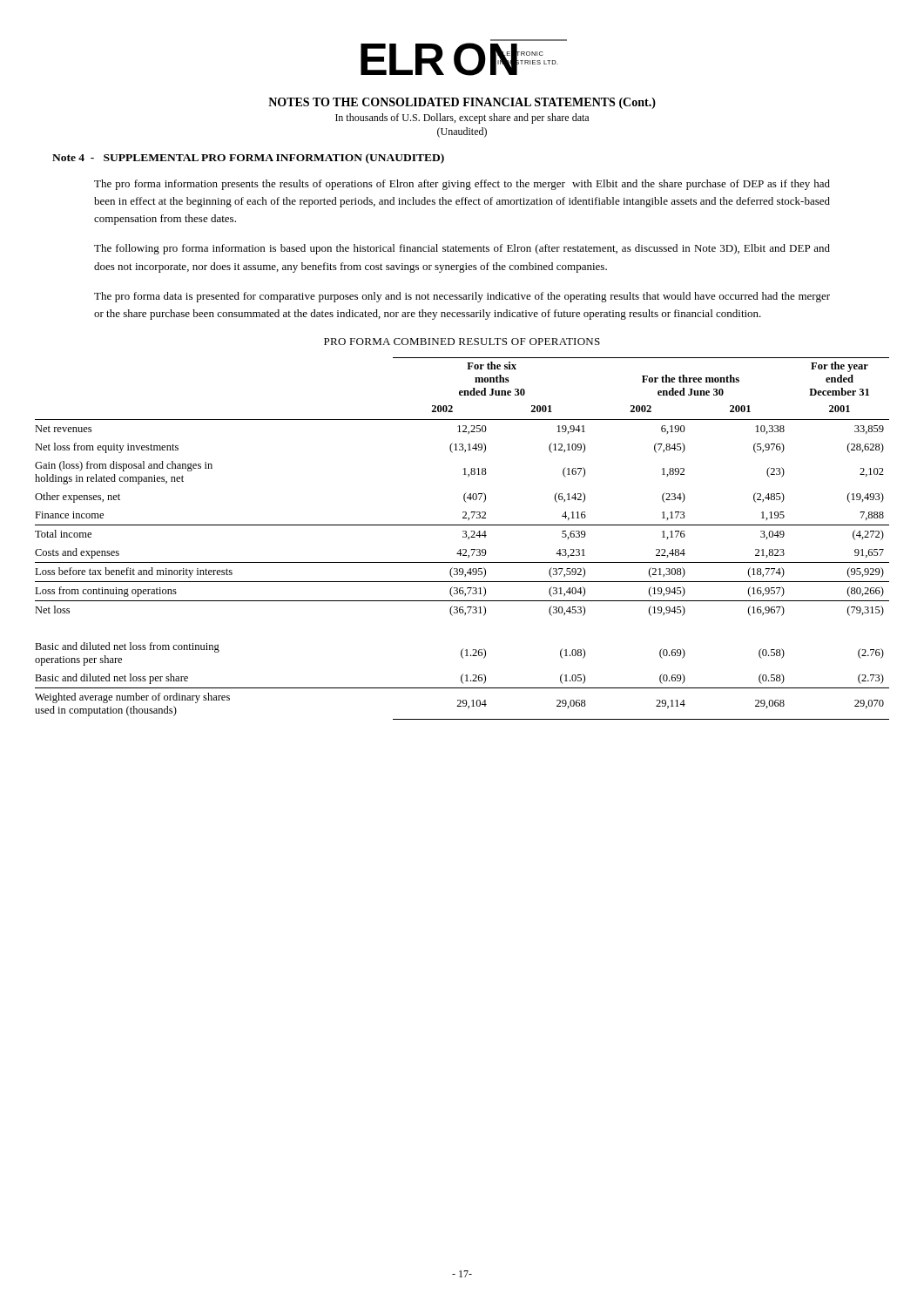
Task: Locate the section header that opens with "NOTES TO THE CONSOLIDATED"
Action: (462, 102)
